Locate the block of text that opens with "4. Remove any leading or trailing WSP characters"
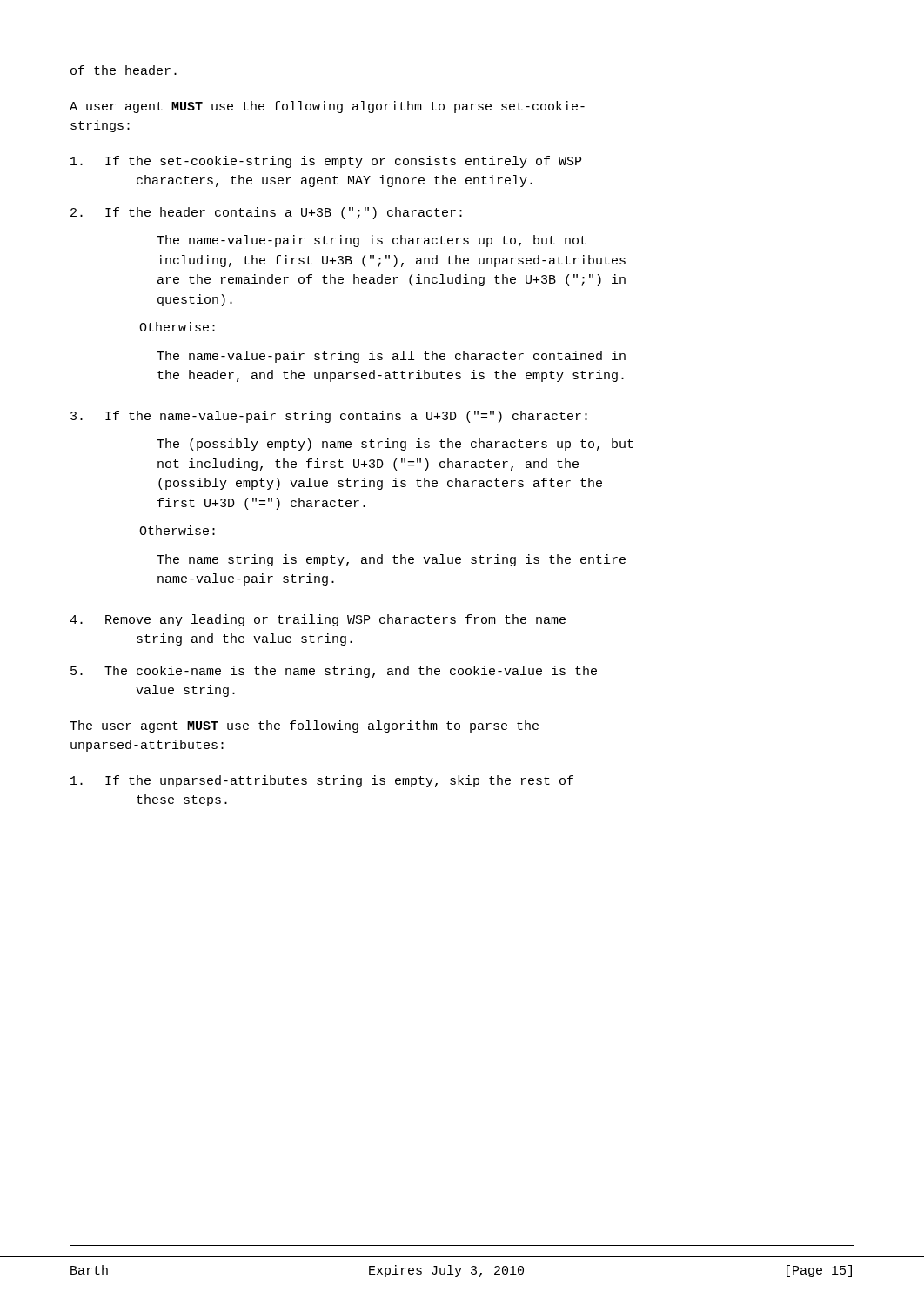 coord(462,631)
